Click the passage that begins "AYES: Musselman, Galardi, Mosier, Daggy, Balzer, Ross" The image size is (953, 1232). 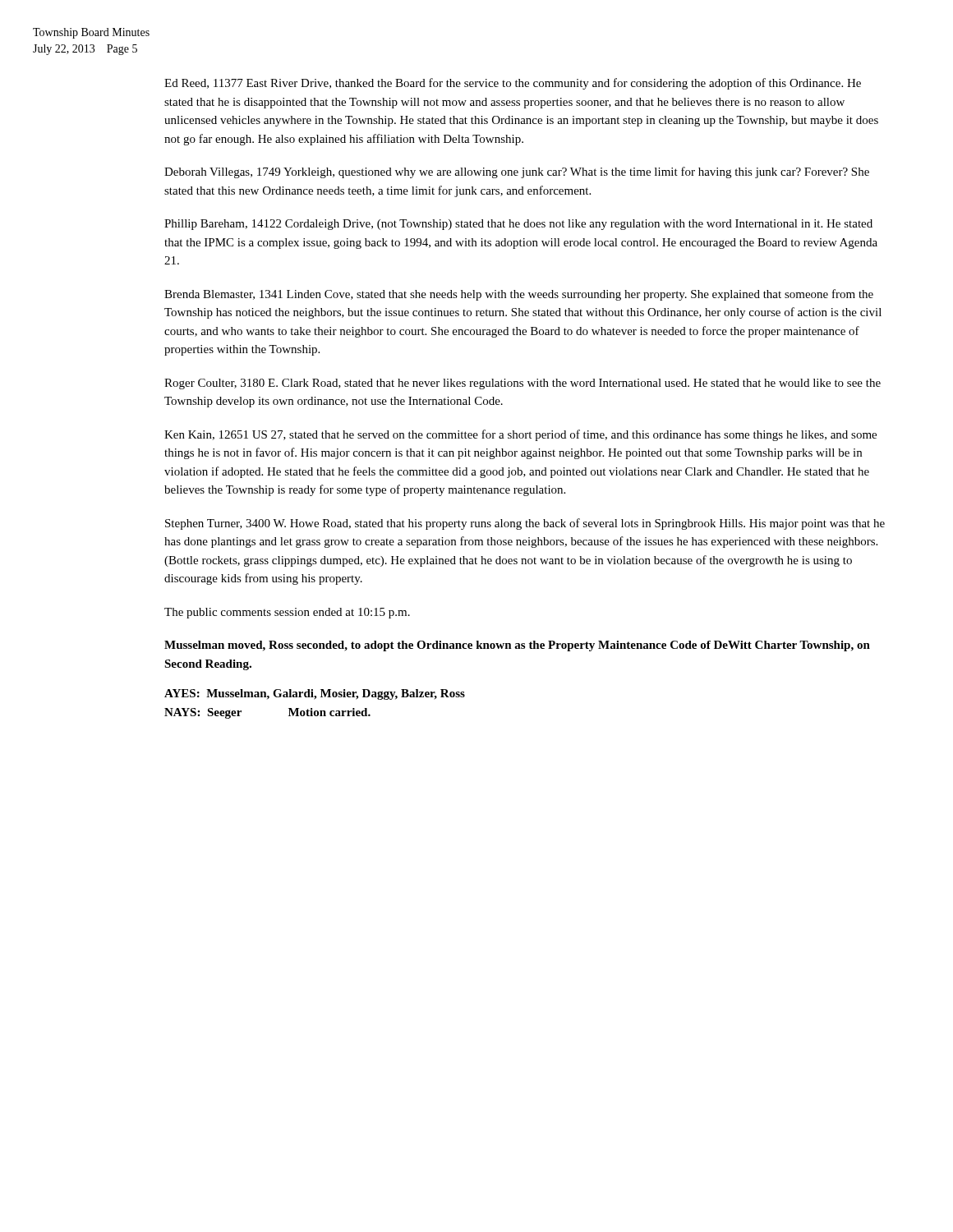(315, 702)
